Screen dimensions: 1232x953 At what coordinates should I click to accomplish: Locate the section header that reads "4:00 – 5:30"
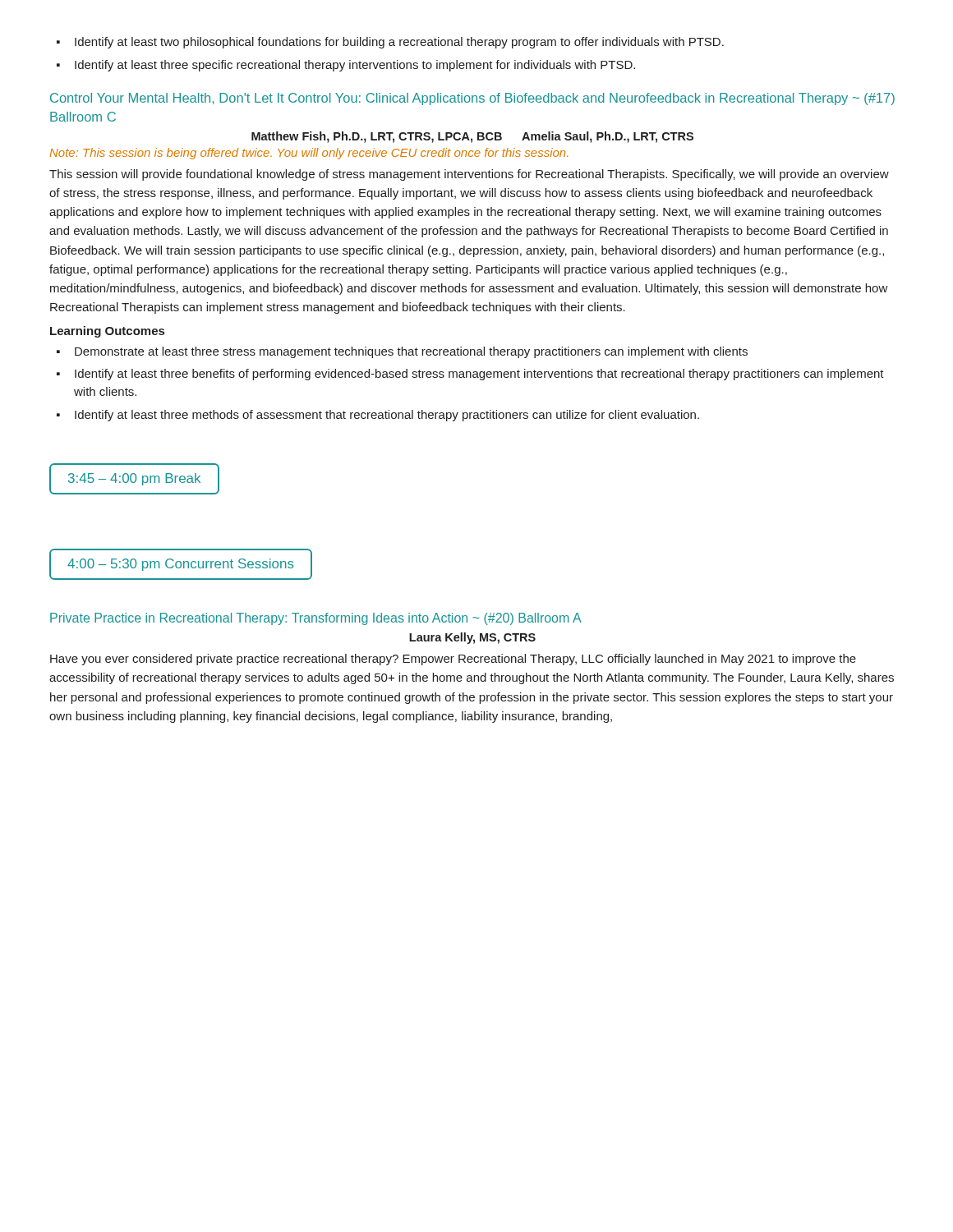point(181,564)
